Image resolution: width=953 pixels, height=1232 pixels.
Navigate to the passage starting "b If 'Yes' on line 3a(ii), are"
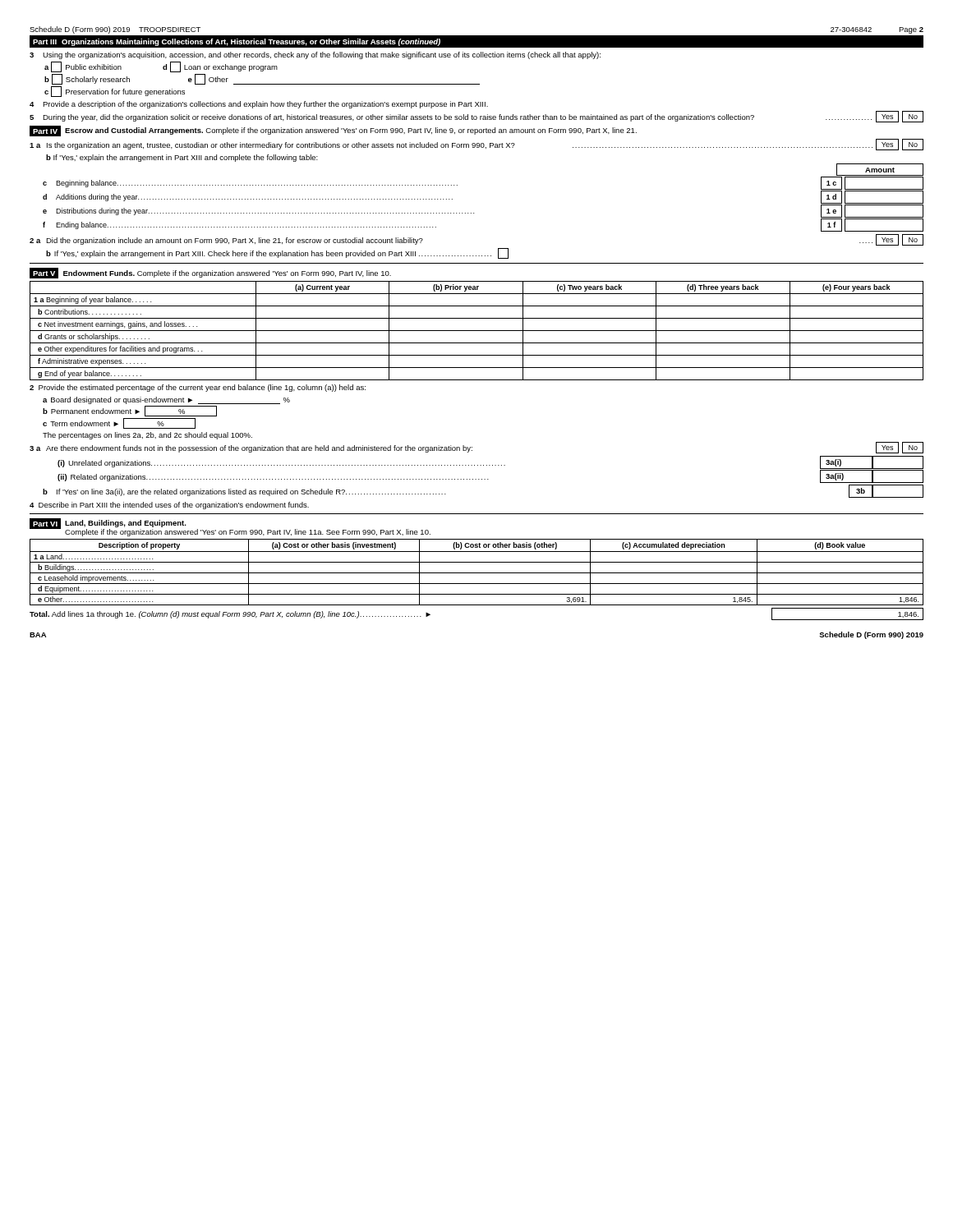coord(203,491)
